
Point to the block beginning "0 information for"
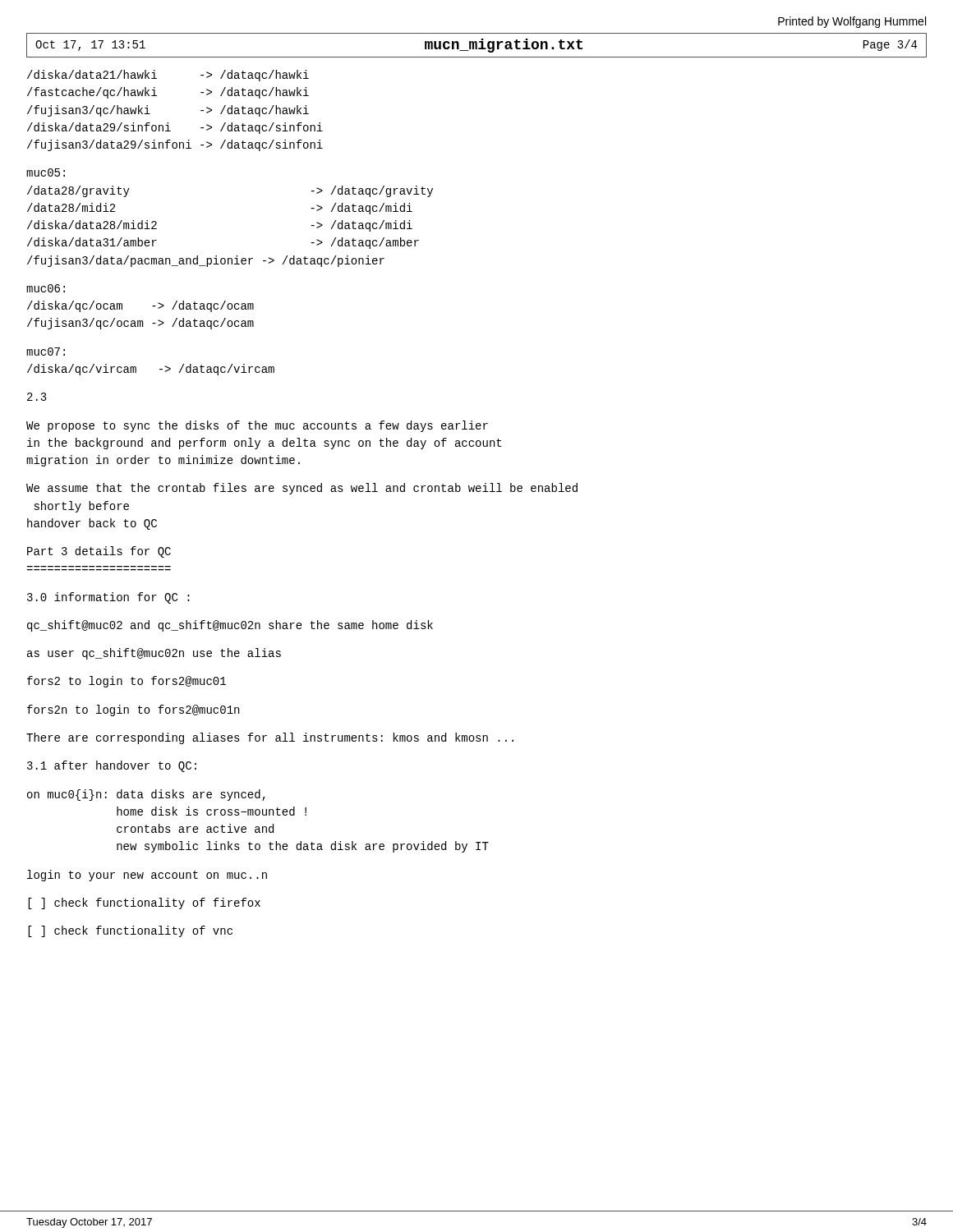click(109, 598)
